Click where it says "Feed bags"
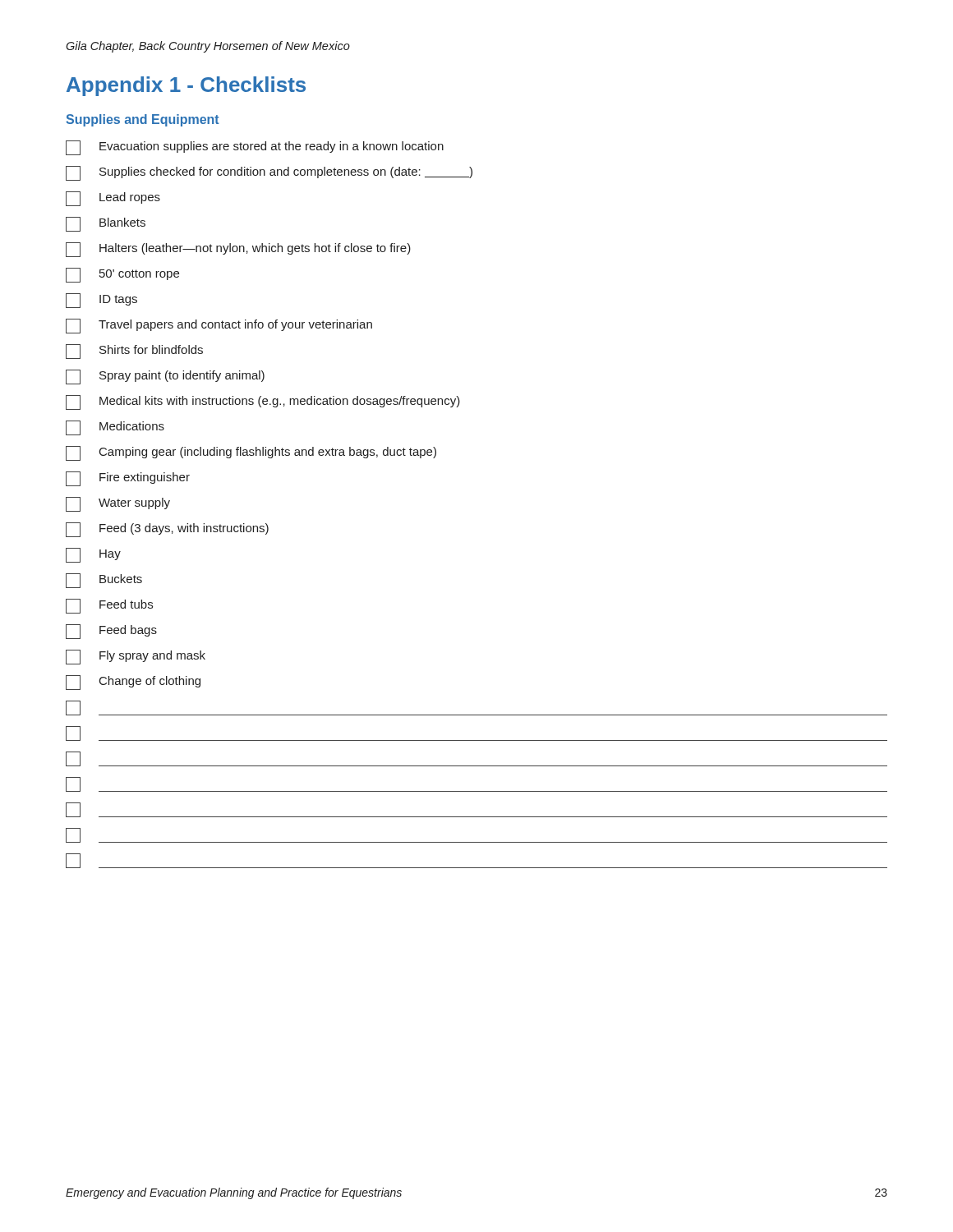Image resolution: width=953 pixels, height=1232 pixels. coord(111,632)
